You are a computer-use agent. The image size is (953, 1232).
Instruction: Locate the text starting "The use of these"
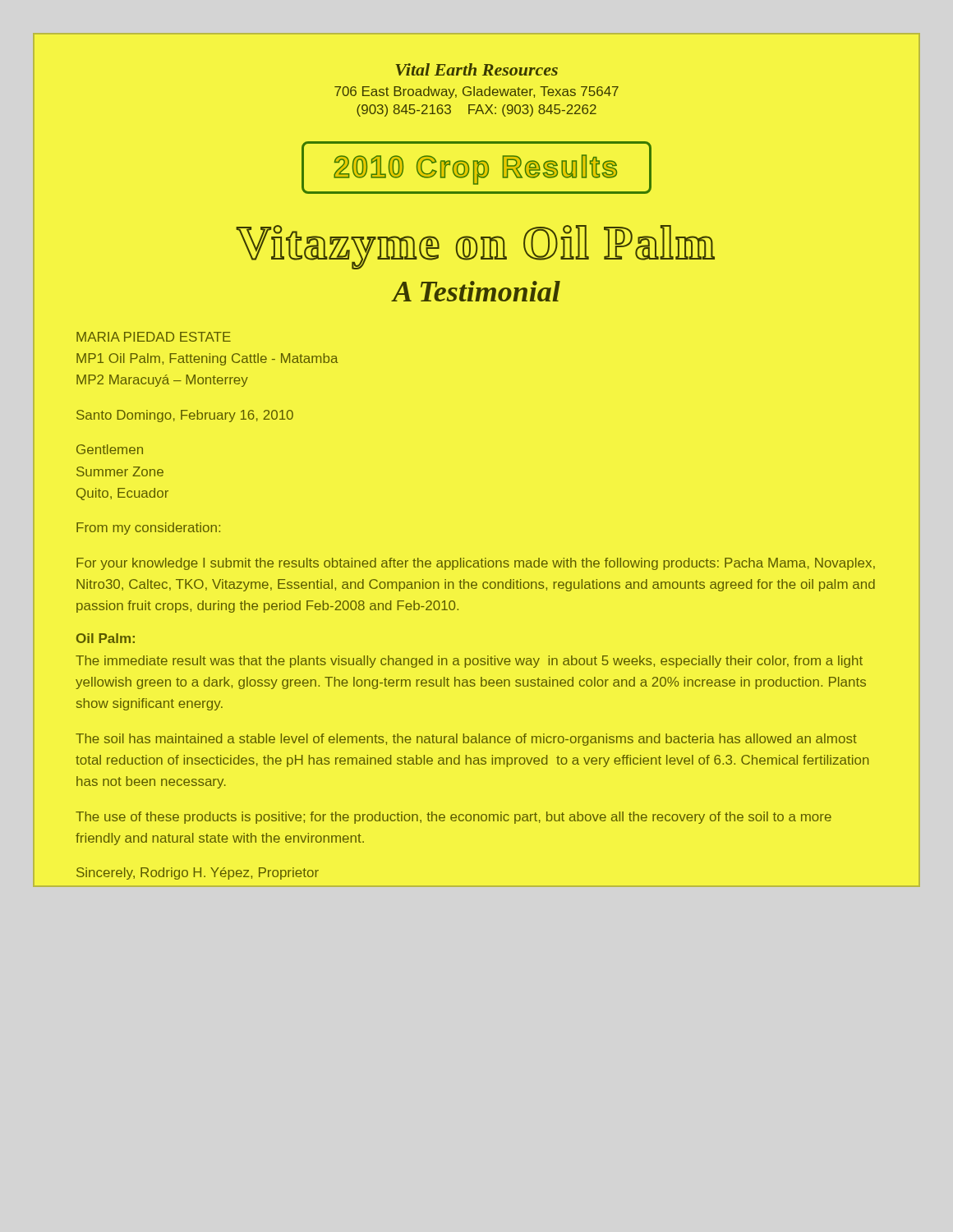(x=454, y=827)
